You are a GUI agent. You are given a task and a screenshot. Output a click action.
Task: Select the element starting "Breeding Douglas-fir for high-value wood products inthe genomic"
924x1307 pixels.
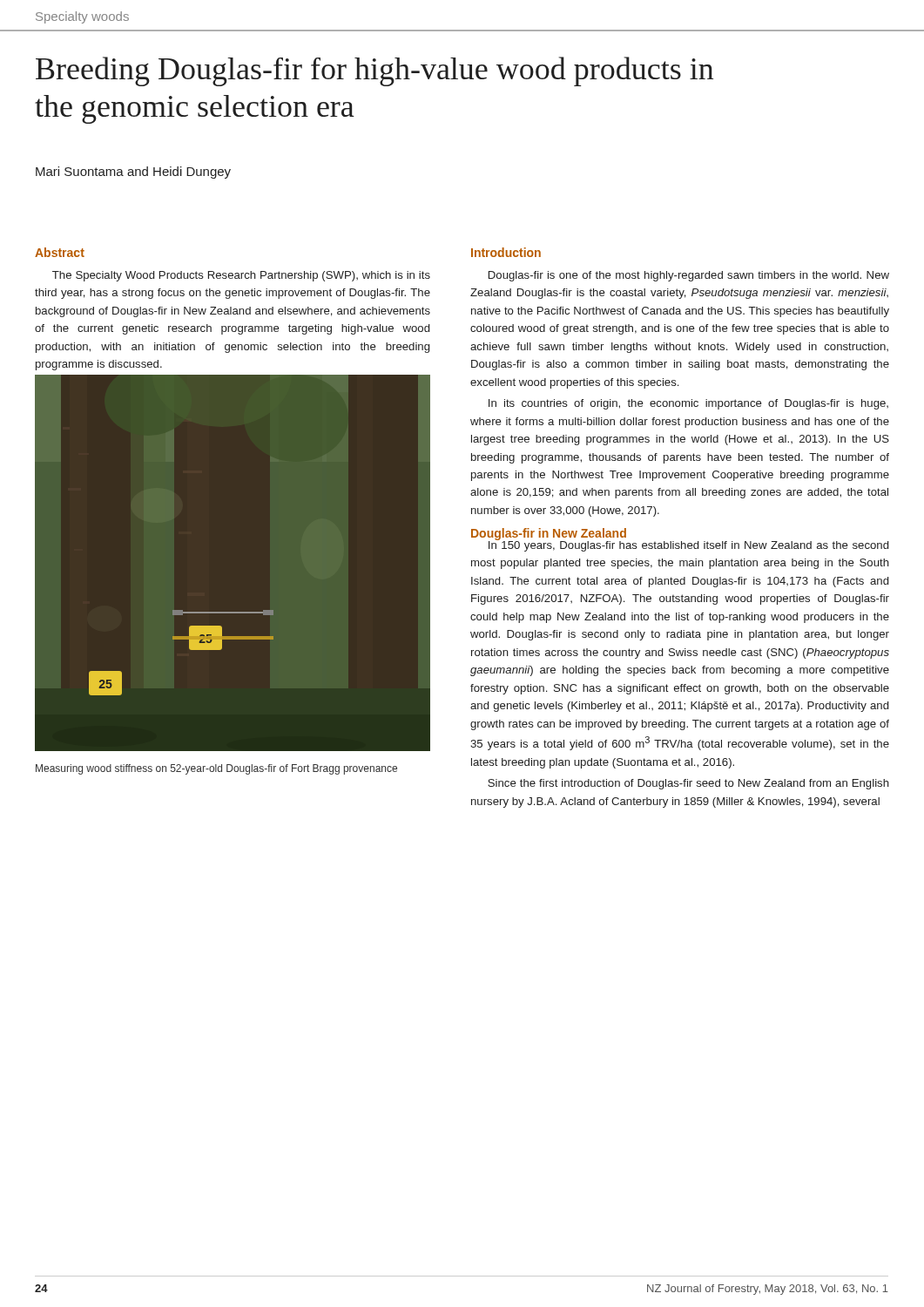pyautogui.click(x=462, y=88)
